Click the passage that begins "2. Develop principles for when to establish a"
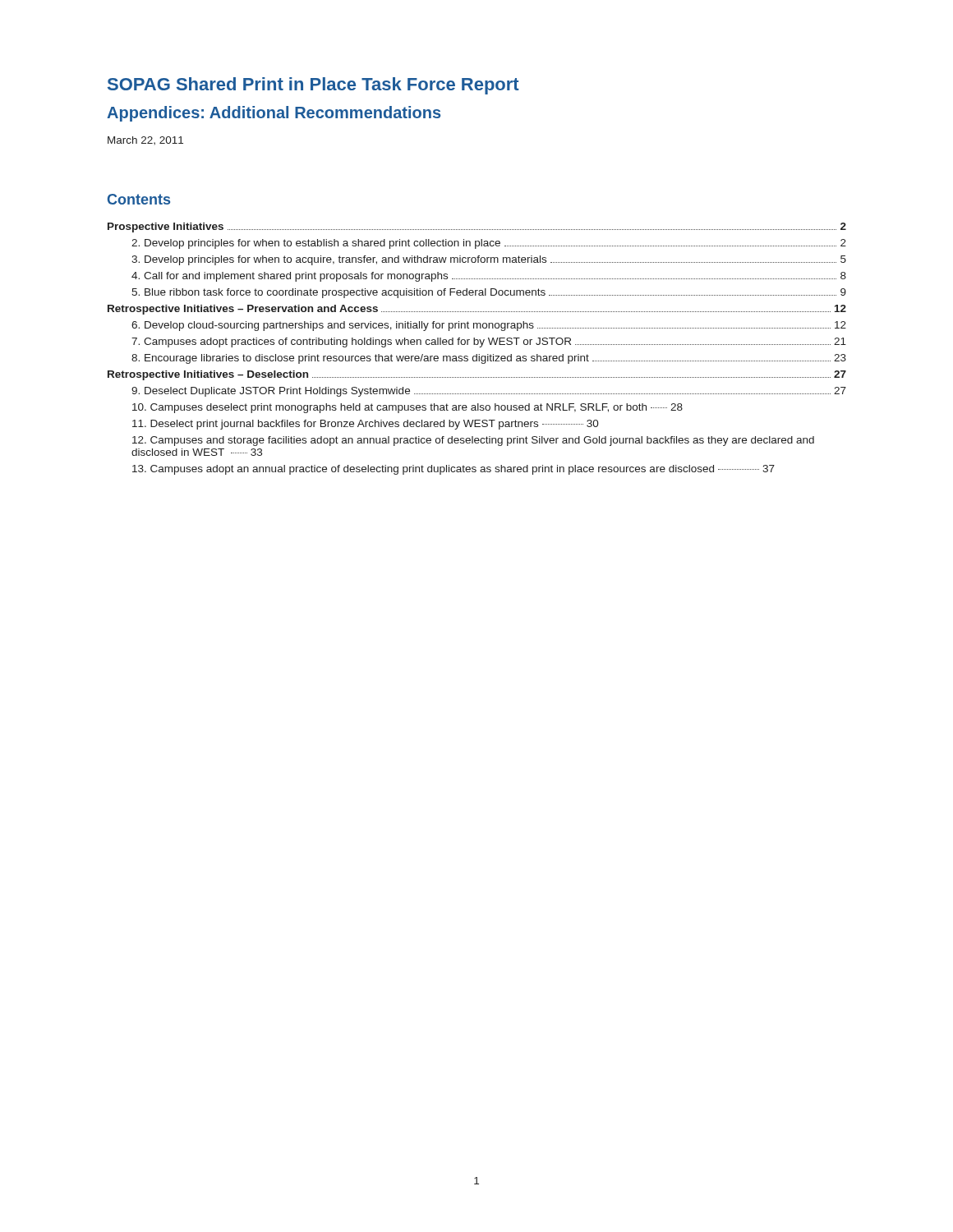 489,243
